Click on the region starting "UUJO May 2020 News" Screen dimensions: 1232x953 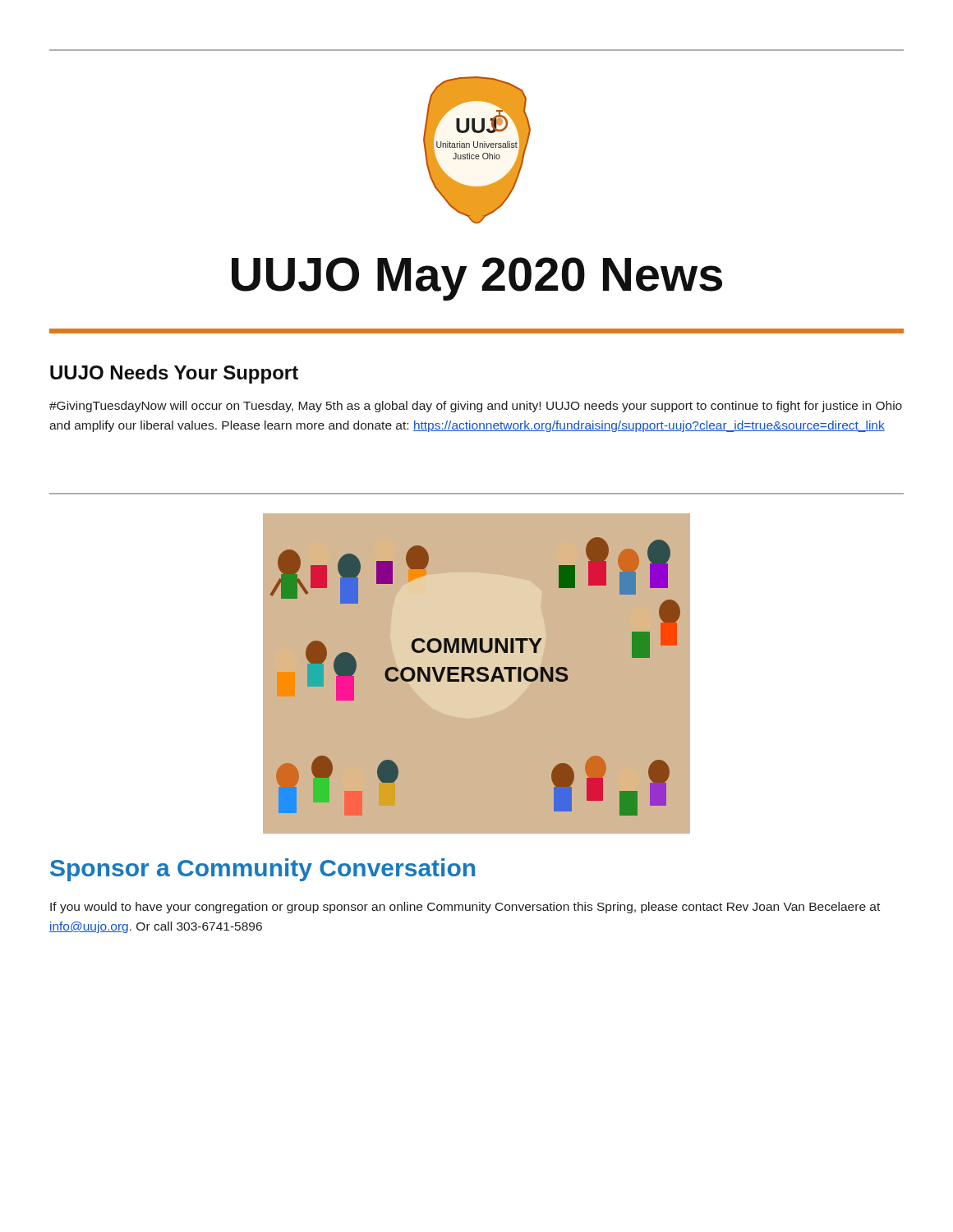[x=476, y=274]
